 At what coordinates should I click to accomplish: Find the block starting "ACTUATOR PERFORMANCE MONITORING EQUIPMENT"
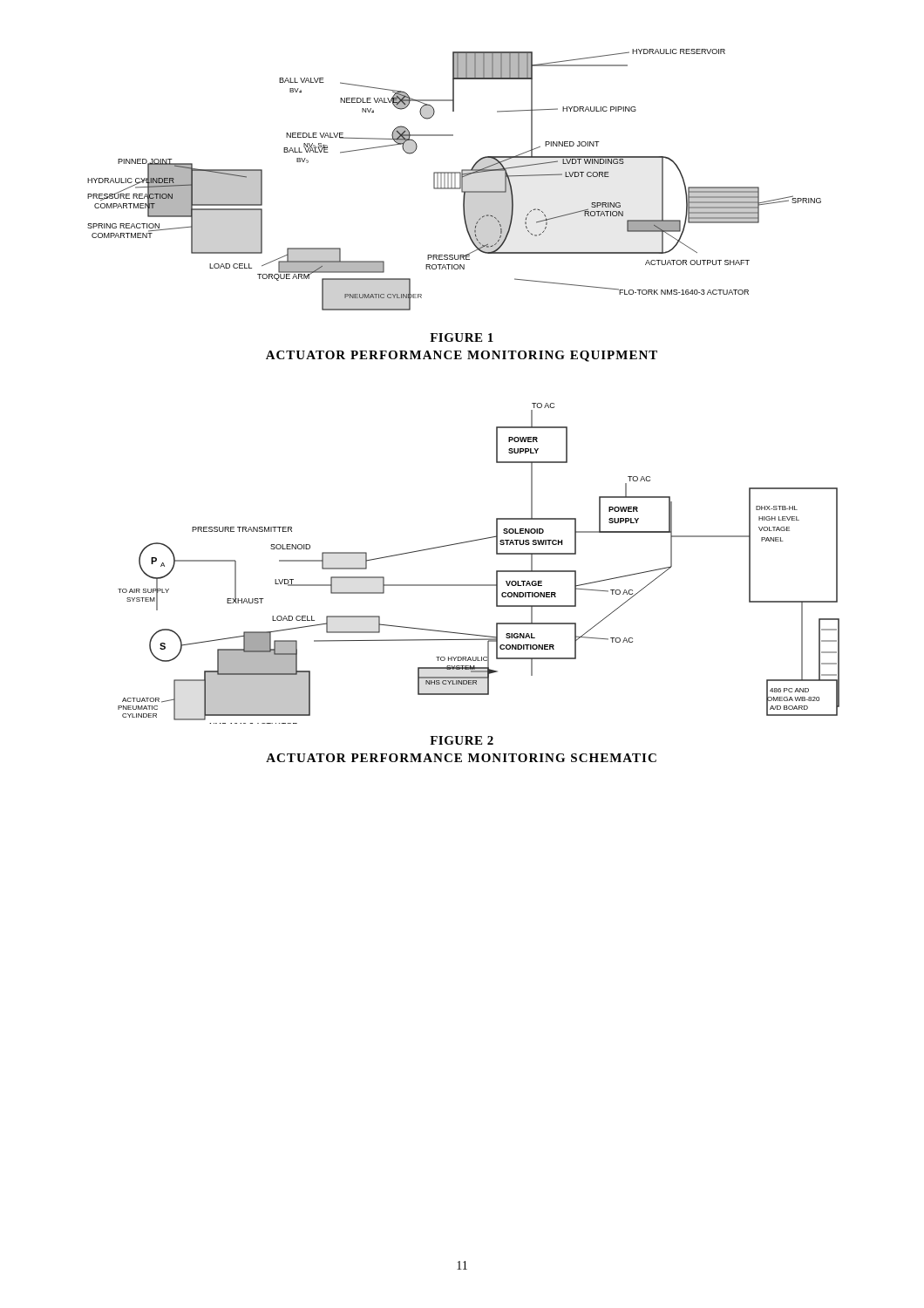click(462, 355)
